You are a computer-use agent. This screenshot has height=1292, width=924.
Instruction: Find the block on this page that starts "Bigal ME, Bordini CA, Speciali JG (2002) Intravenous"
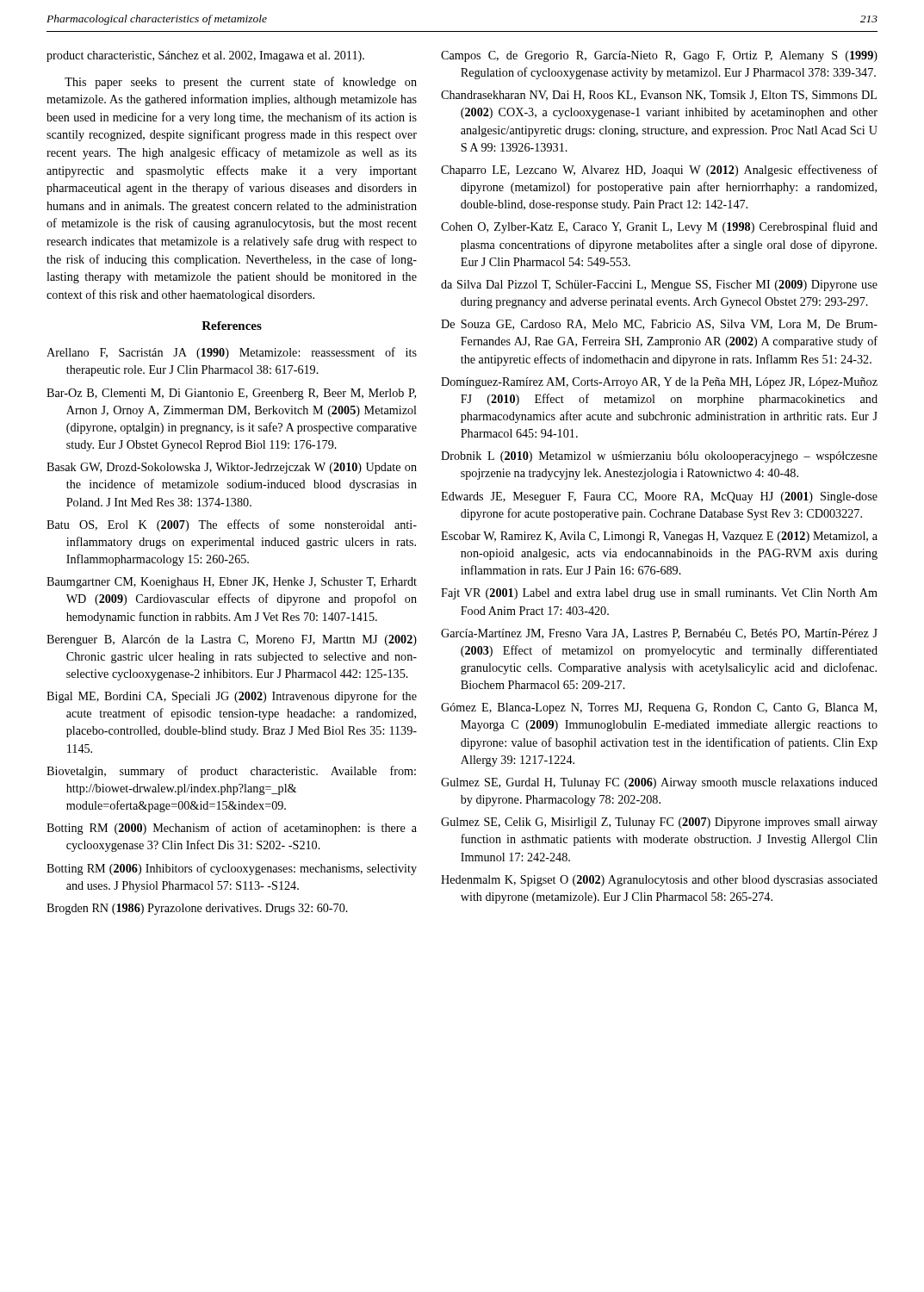(x=232, y=722)
